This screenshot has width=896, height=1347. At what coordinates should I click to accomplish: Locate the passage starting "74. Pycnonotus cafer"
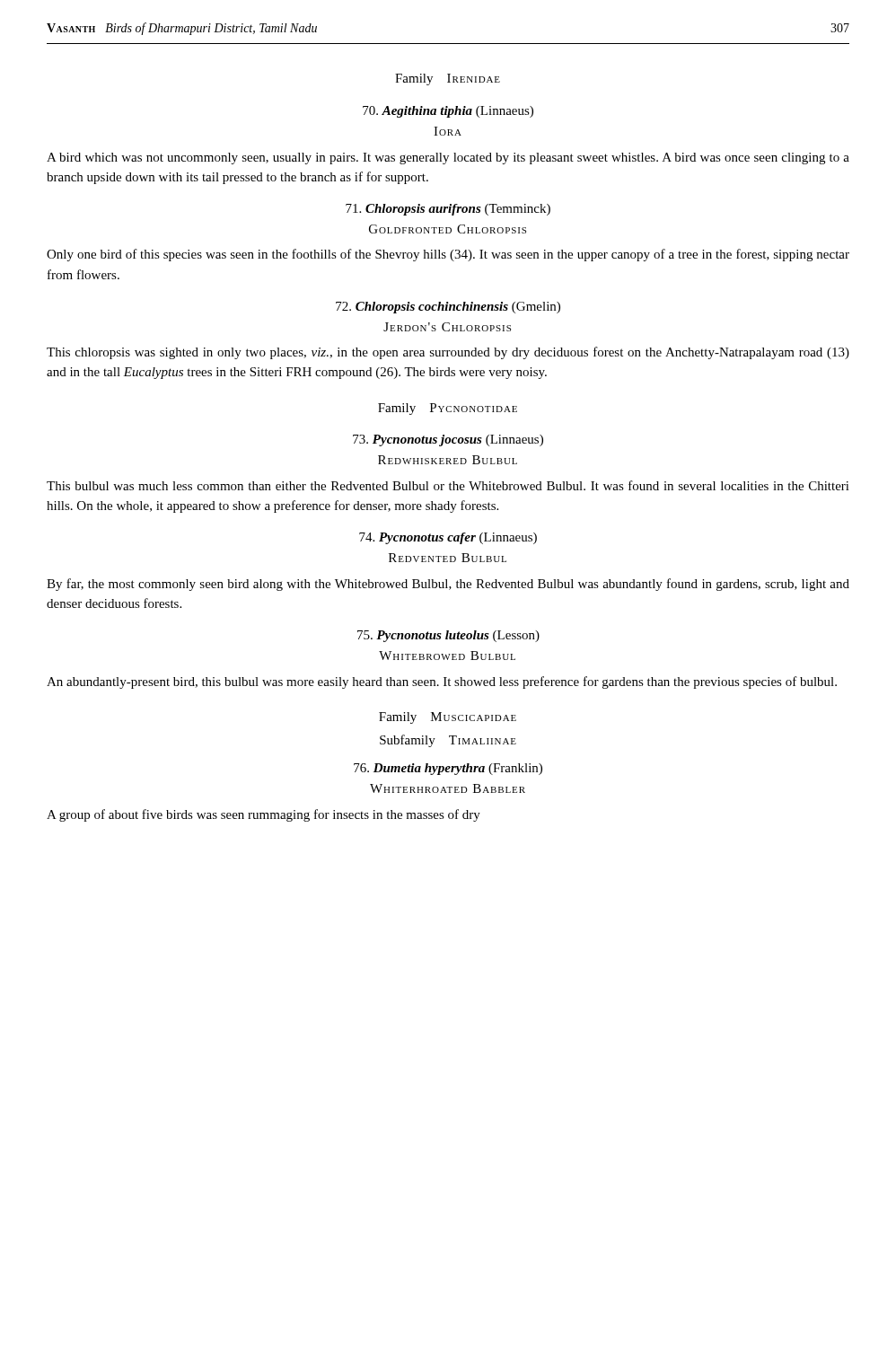click(448, 549)
